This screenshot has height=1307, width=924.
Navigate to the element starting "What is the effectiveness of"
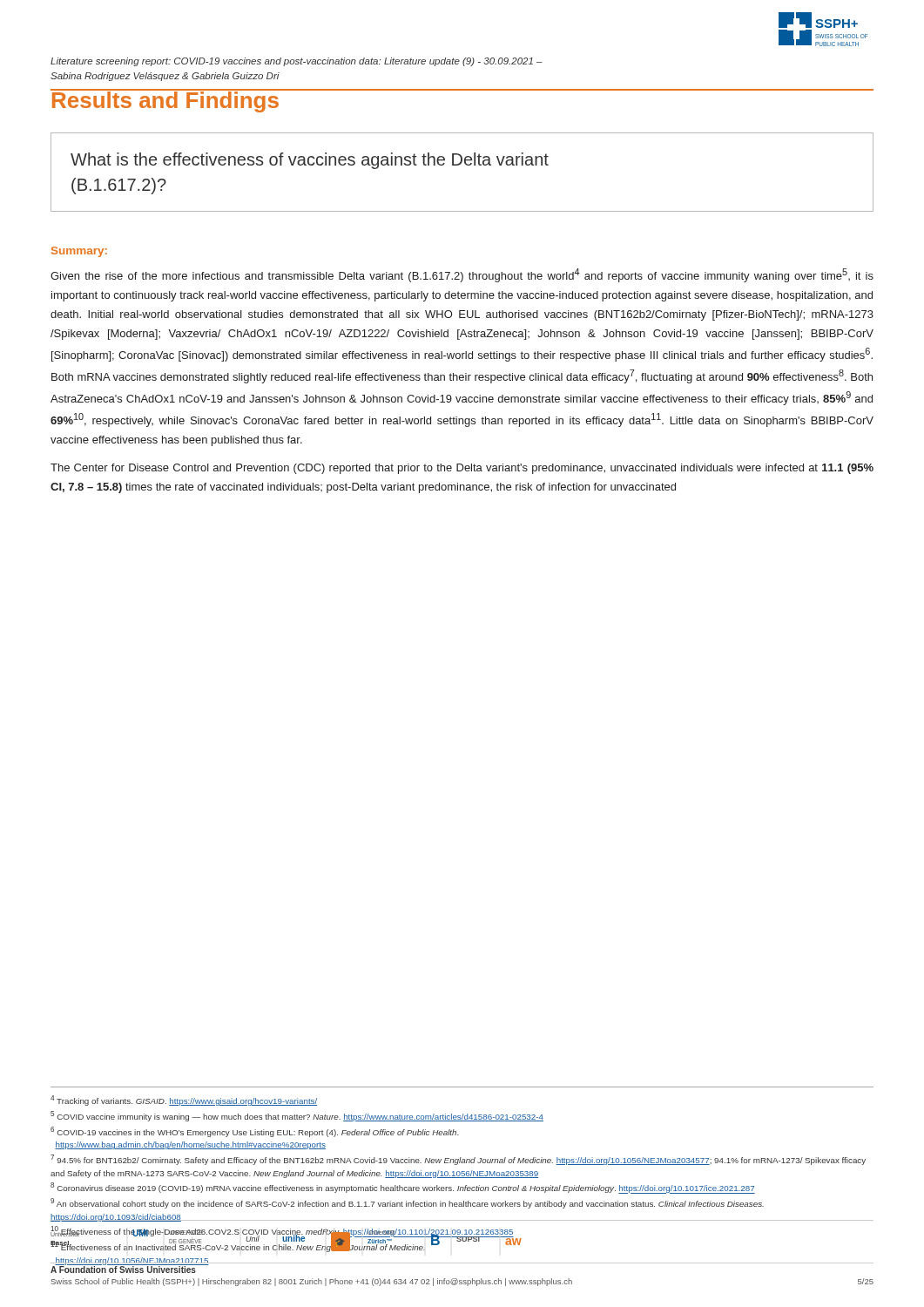click(462, 173)
